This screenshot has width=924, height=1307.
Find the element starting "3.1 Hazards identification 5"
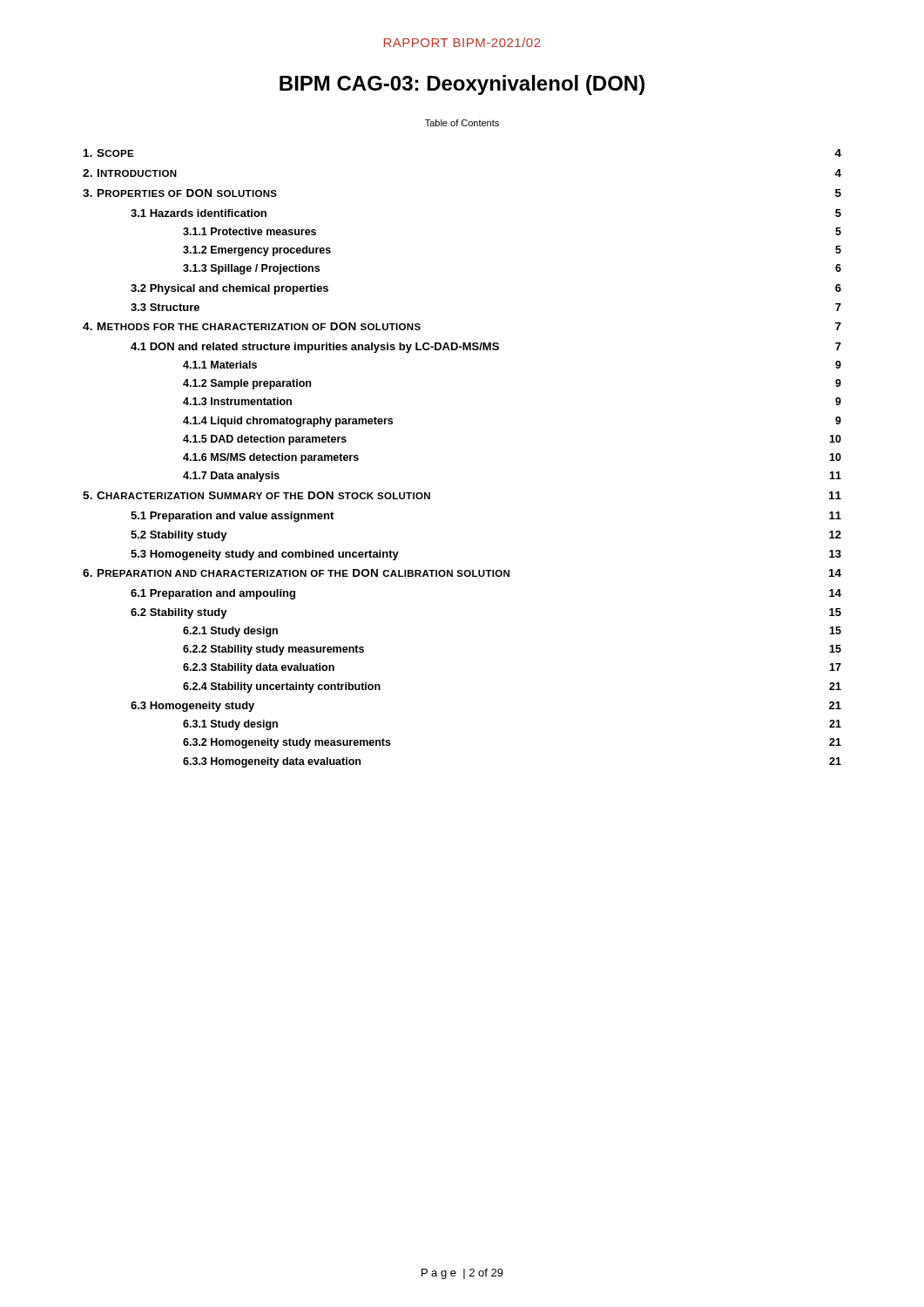[x=198, y=213]
